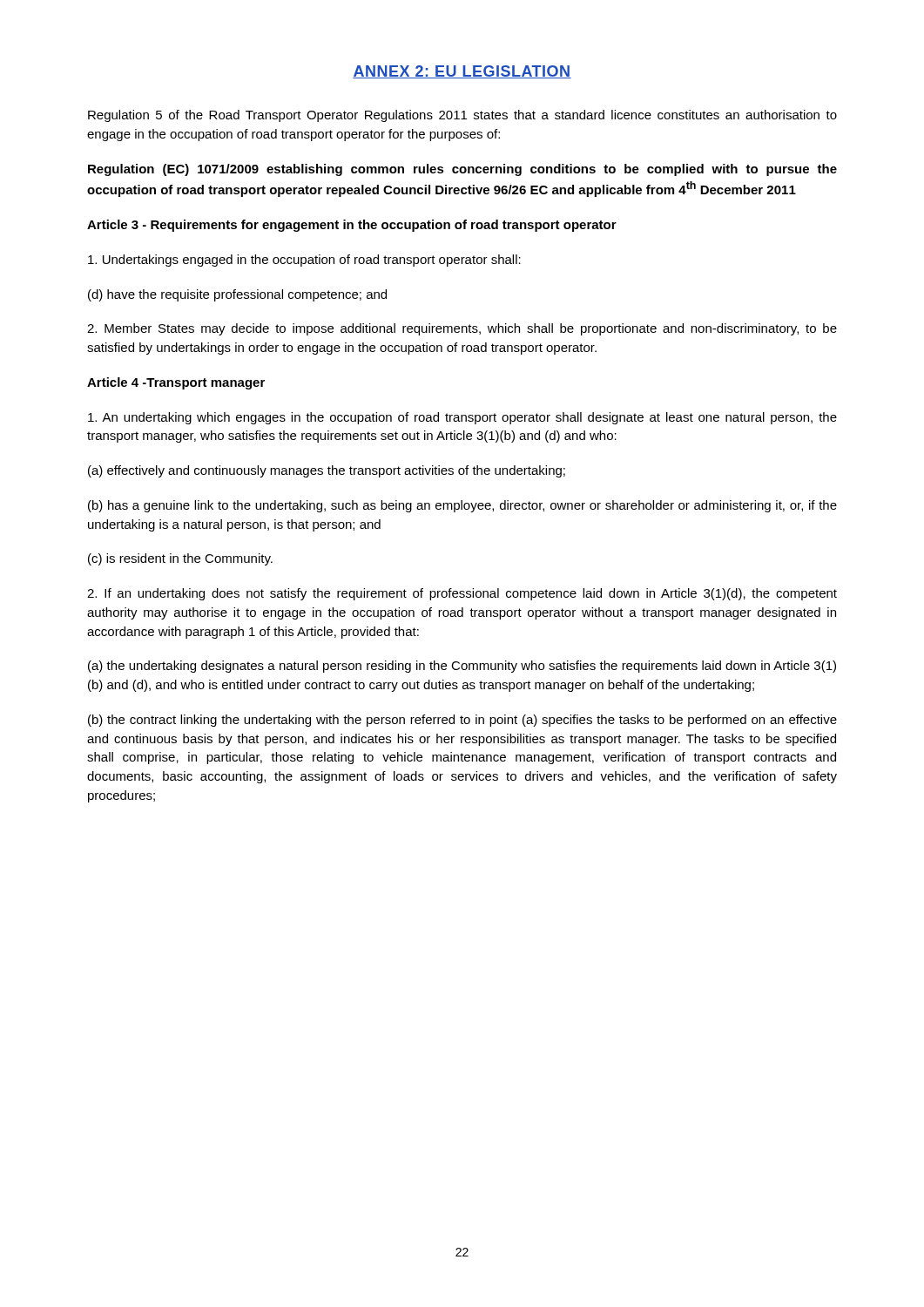This screenshot has height=1307, width=924.
Task: Point to the block beginning "(a) effectively and continuously"
Action: [327, 470]
